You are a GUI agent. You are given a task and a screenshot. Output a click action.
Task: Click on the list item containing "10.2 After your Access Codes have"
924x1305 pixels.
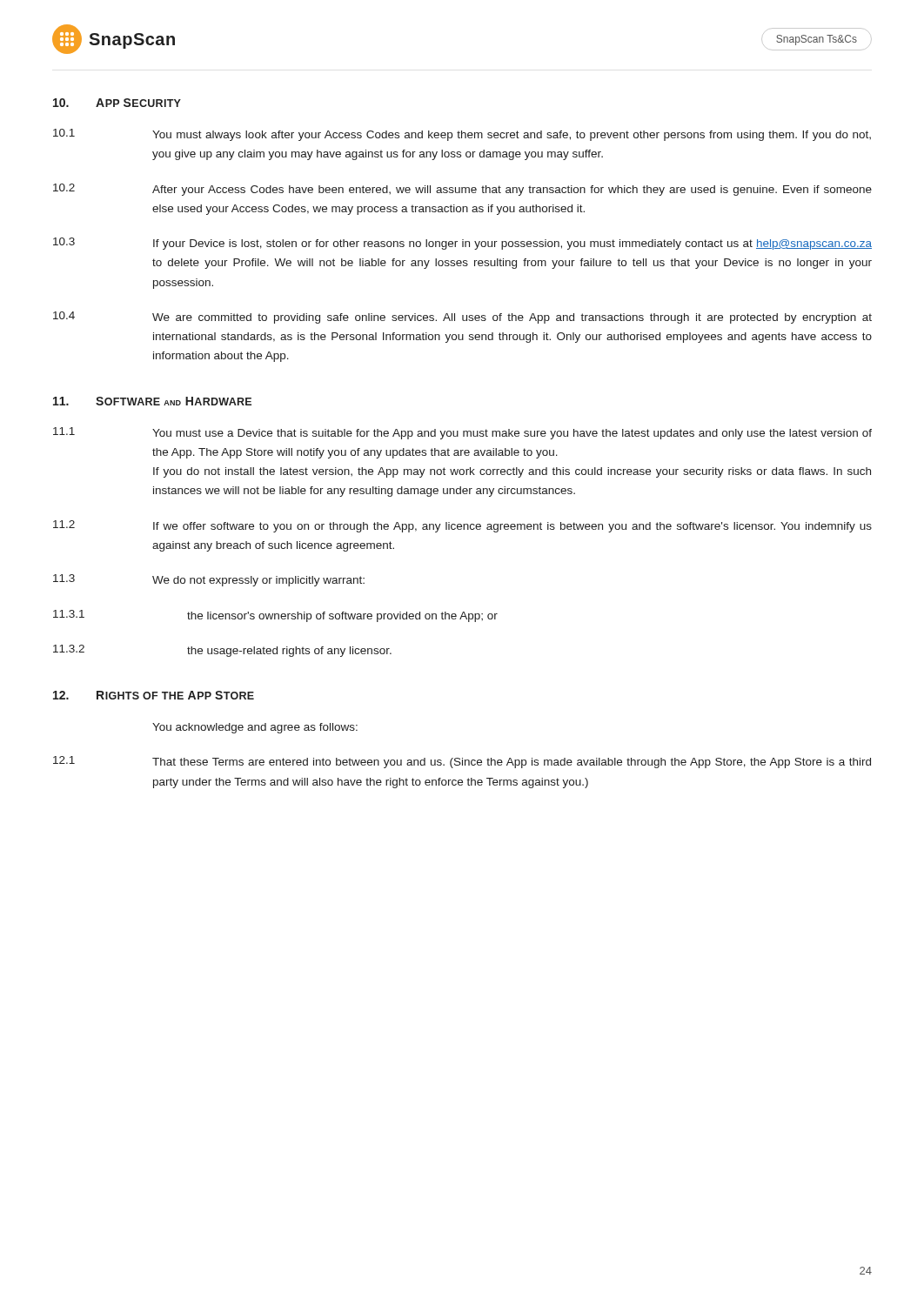tap(462, 199)
